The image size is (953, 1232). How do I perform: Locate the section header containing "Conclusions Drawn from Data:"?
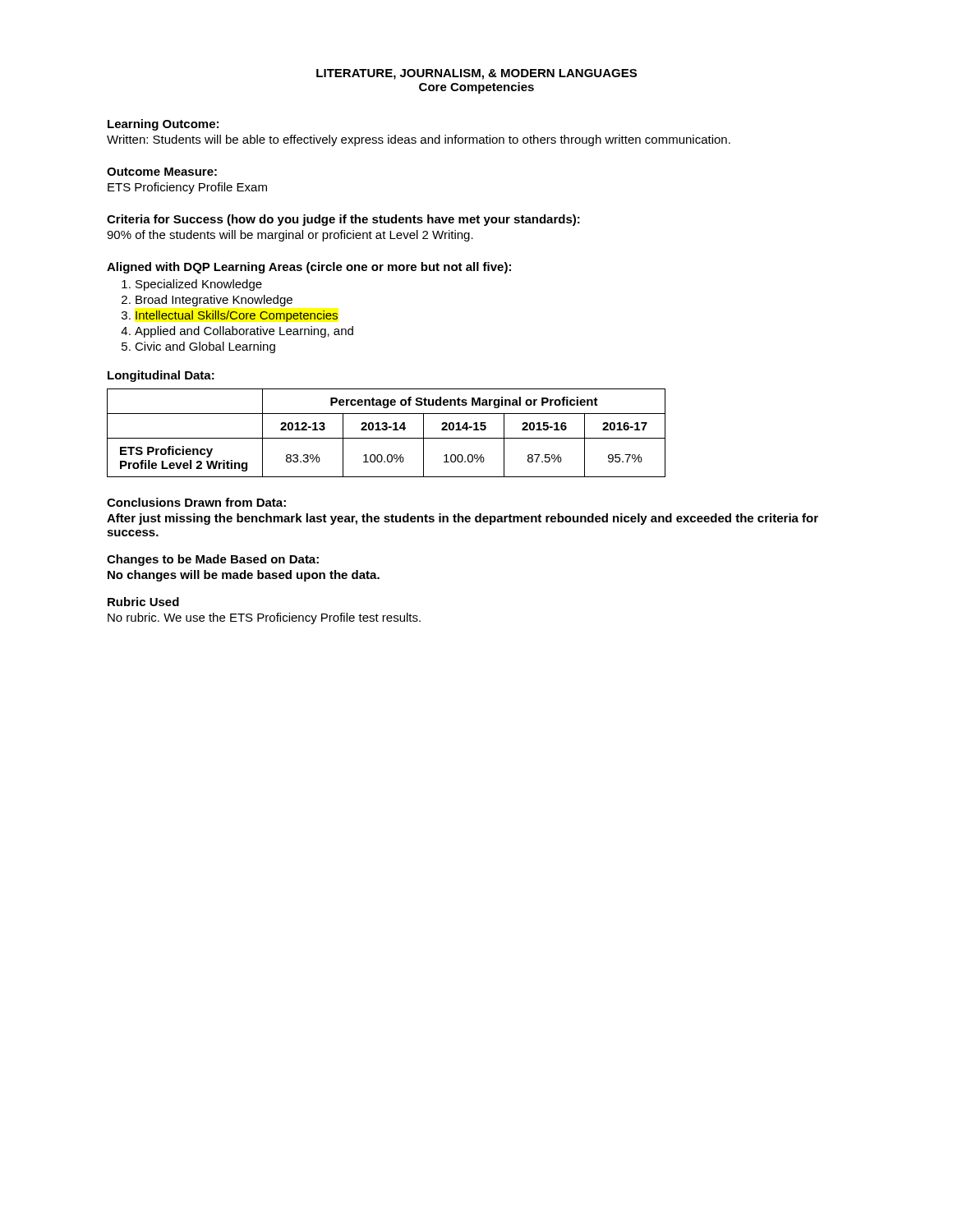point(197,502)
